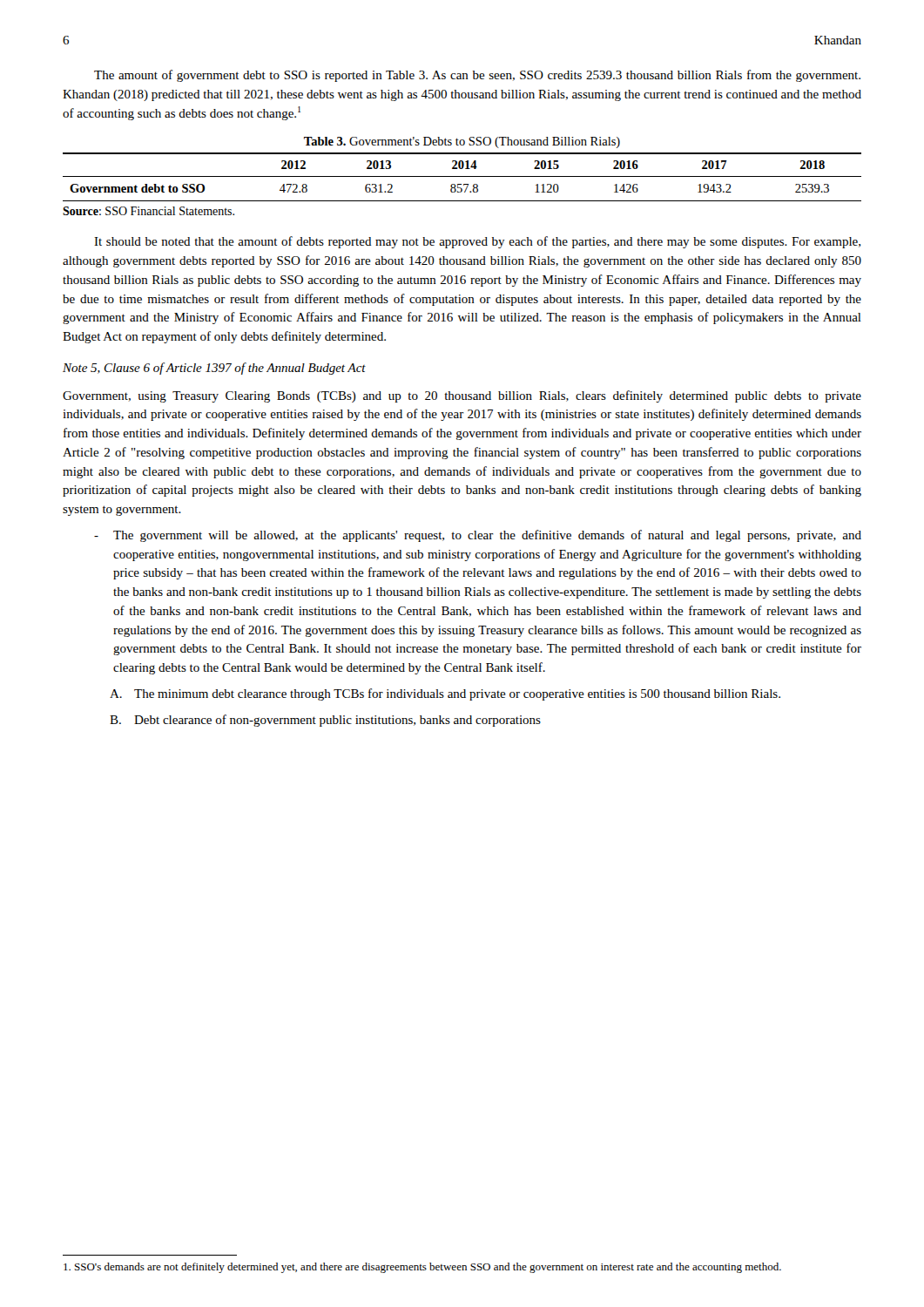The width and height of the screenshot is (924, 1307).
Task: Click on the table containing "Government debt to SSO"
Action: coord(462,177)
